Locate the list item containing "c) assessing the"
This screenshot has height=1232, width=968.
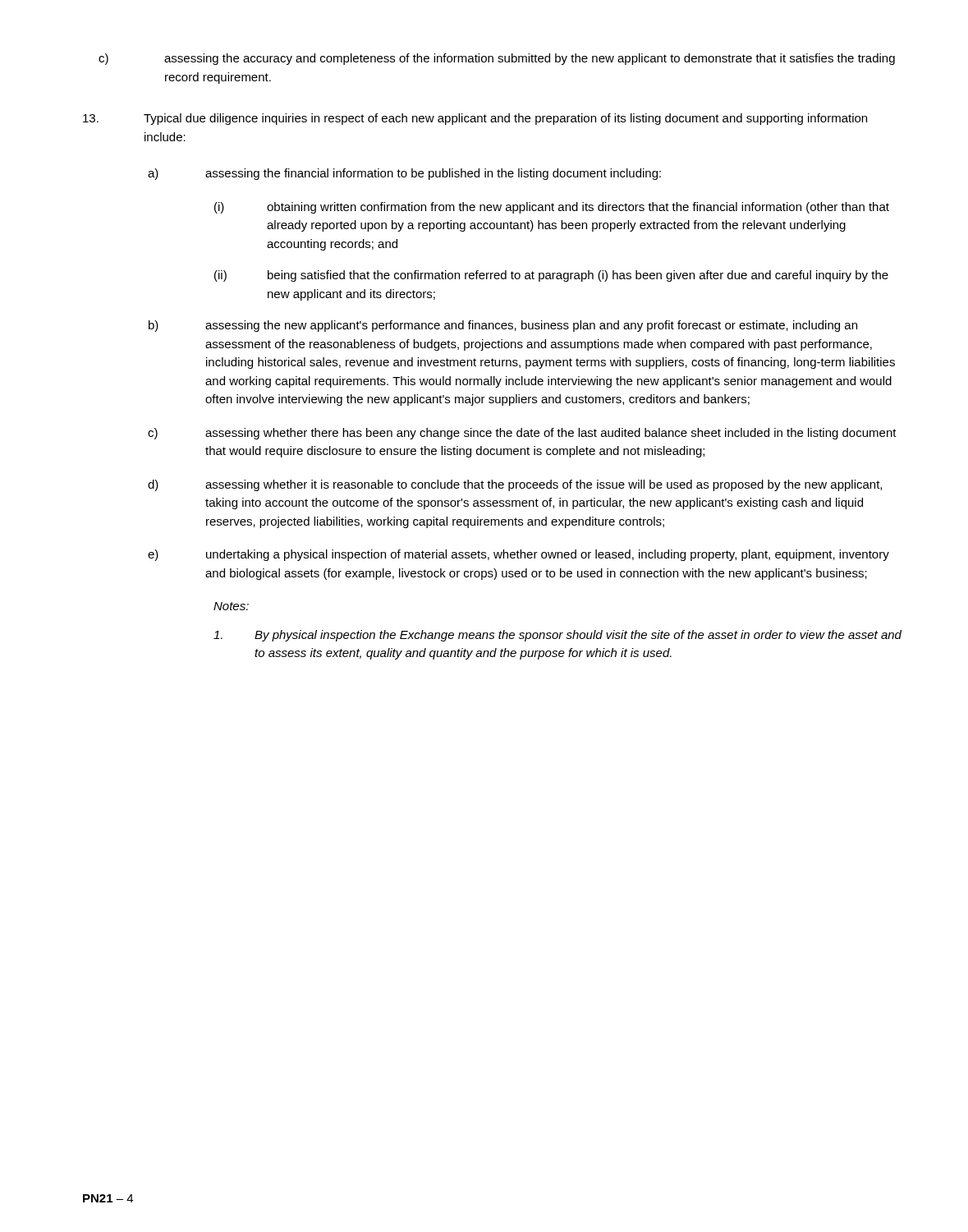coord(492,68)
